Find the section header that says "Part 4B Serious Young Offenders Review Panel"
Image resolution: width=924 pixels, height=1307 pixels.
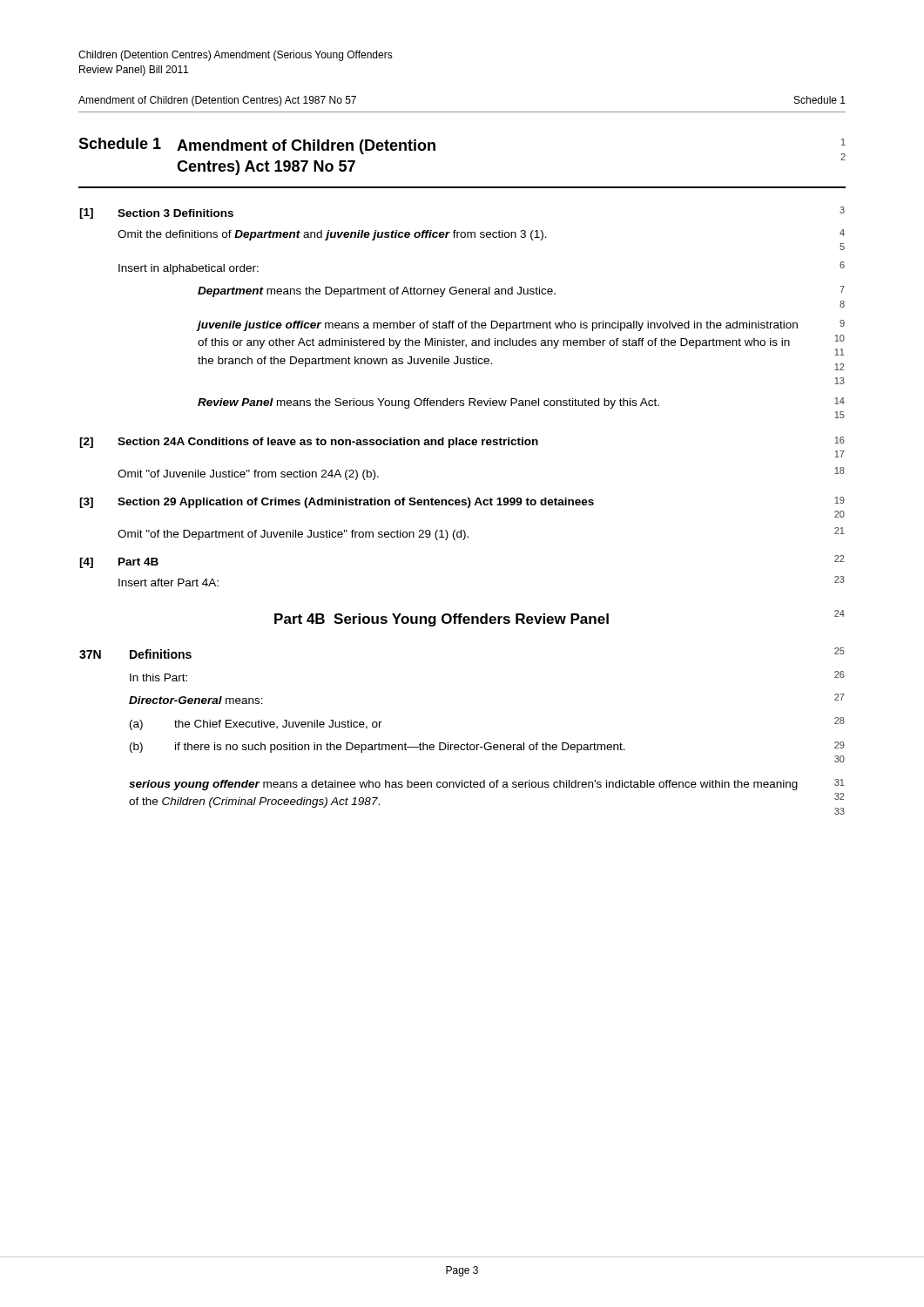[x=442, y=619]
